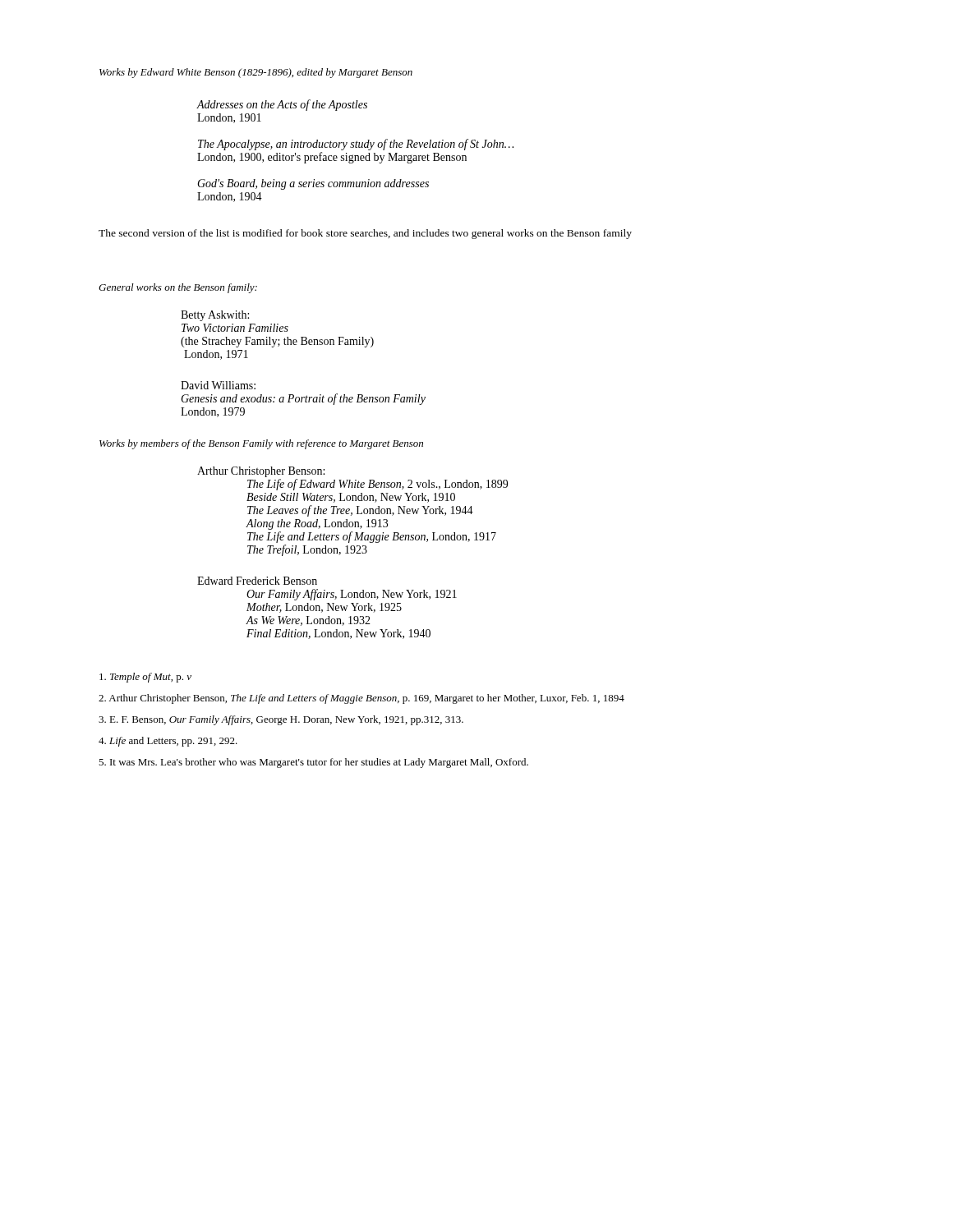This screenshot has height=1232, width=953.
Task: Point to the block beginning "Arthur Christopher Benson: The Life of"
Action: (x=261, y=472)
